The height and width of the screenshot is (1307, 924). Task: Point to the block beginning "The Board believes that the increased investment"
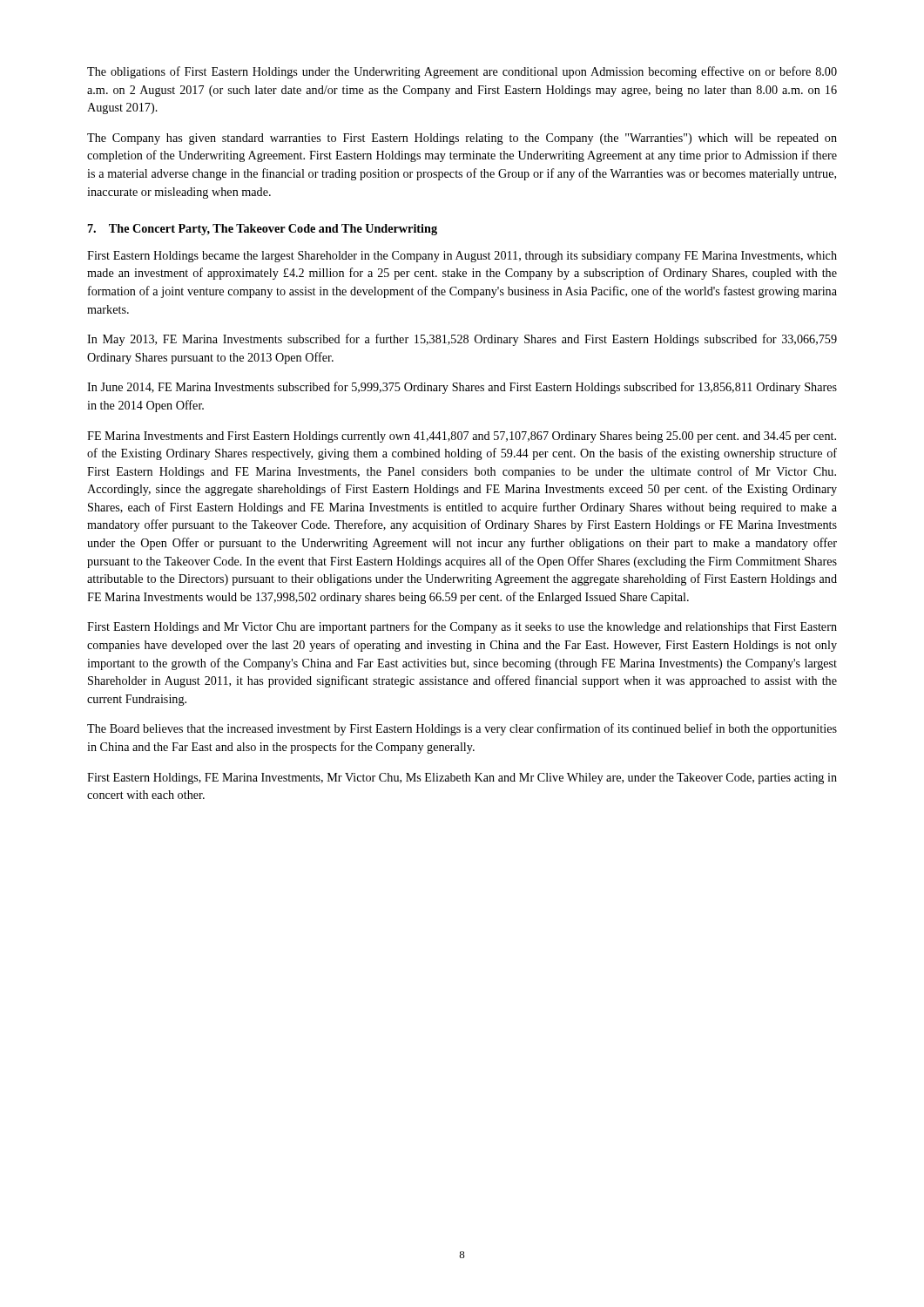point(462,738)
